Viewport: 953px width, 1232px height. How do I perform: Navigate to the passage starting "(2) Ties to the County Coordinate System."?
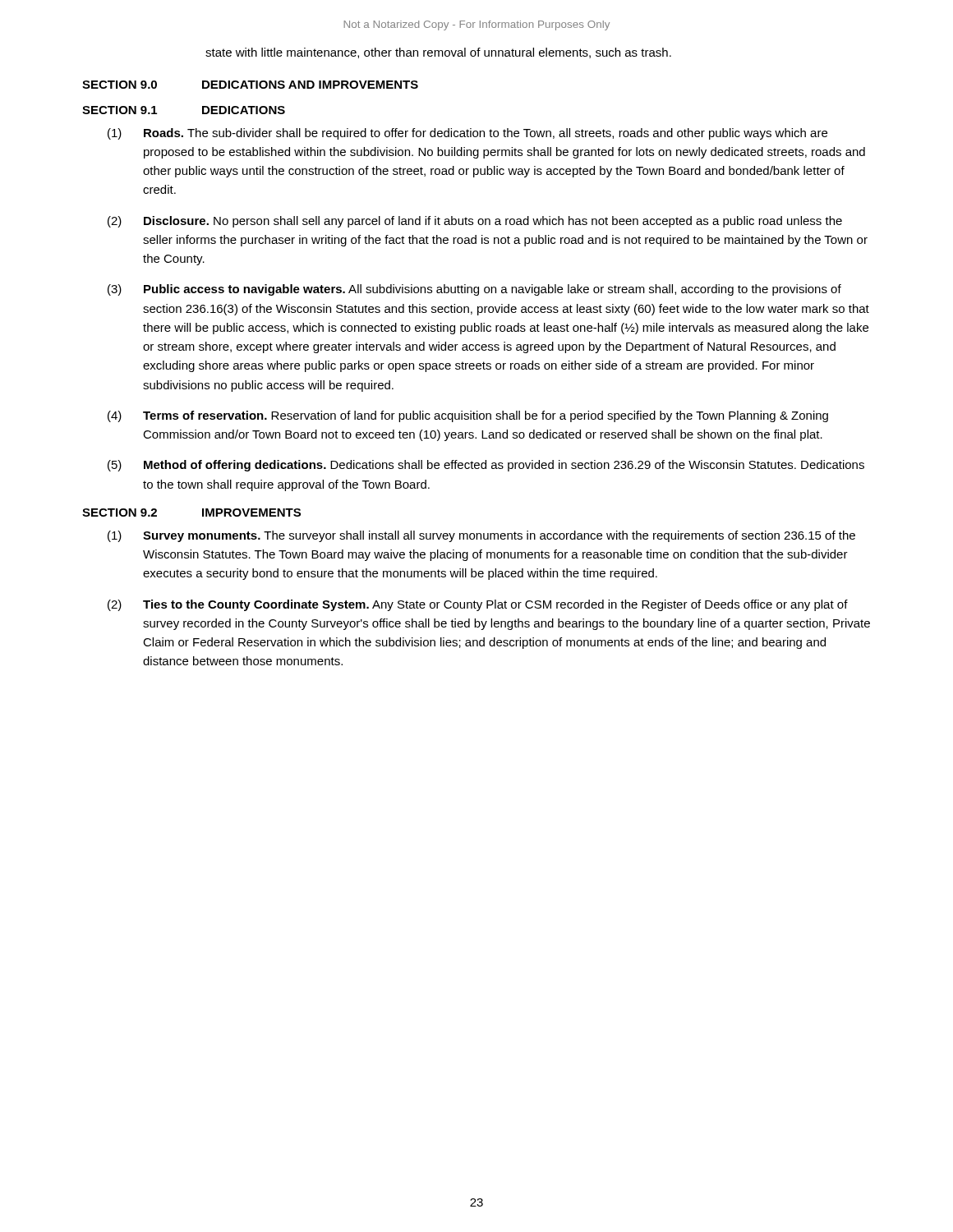point(489,632)
